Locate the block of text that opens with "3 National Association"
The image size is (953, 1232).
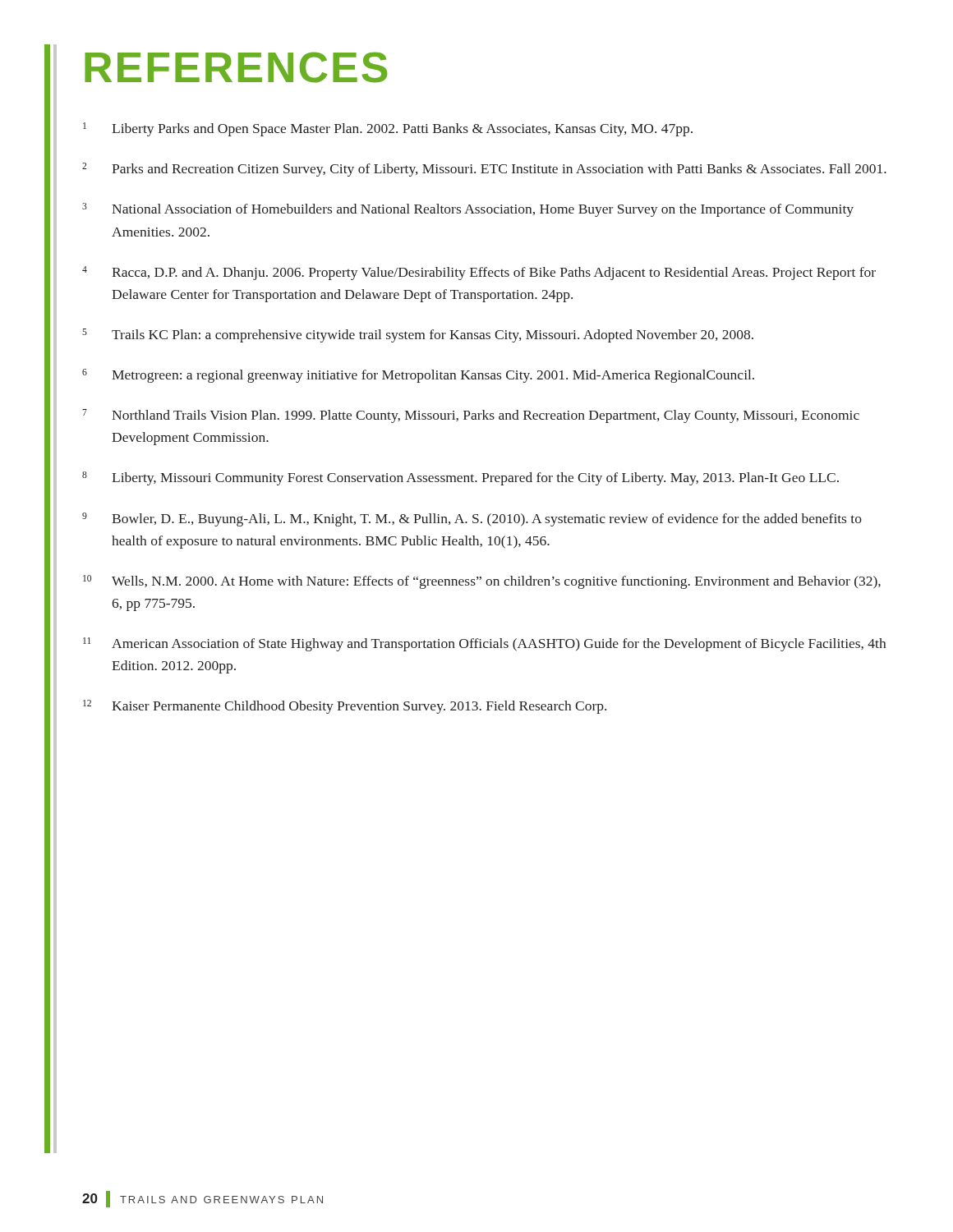pyautogui.click(x=485, y=221)
